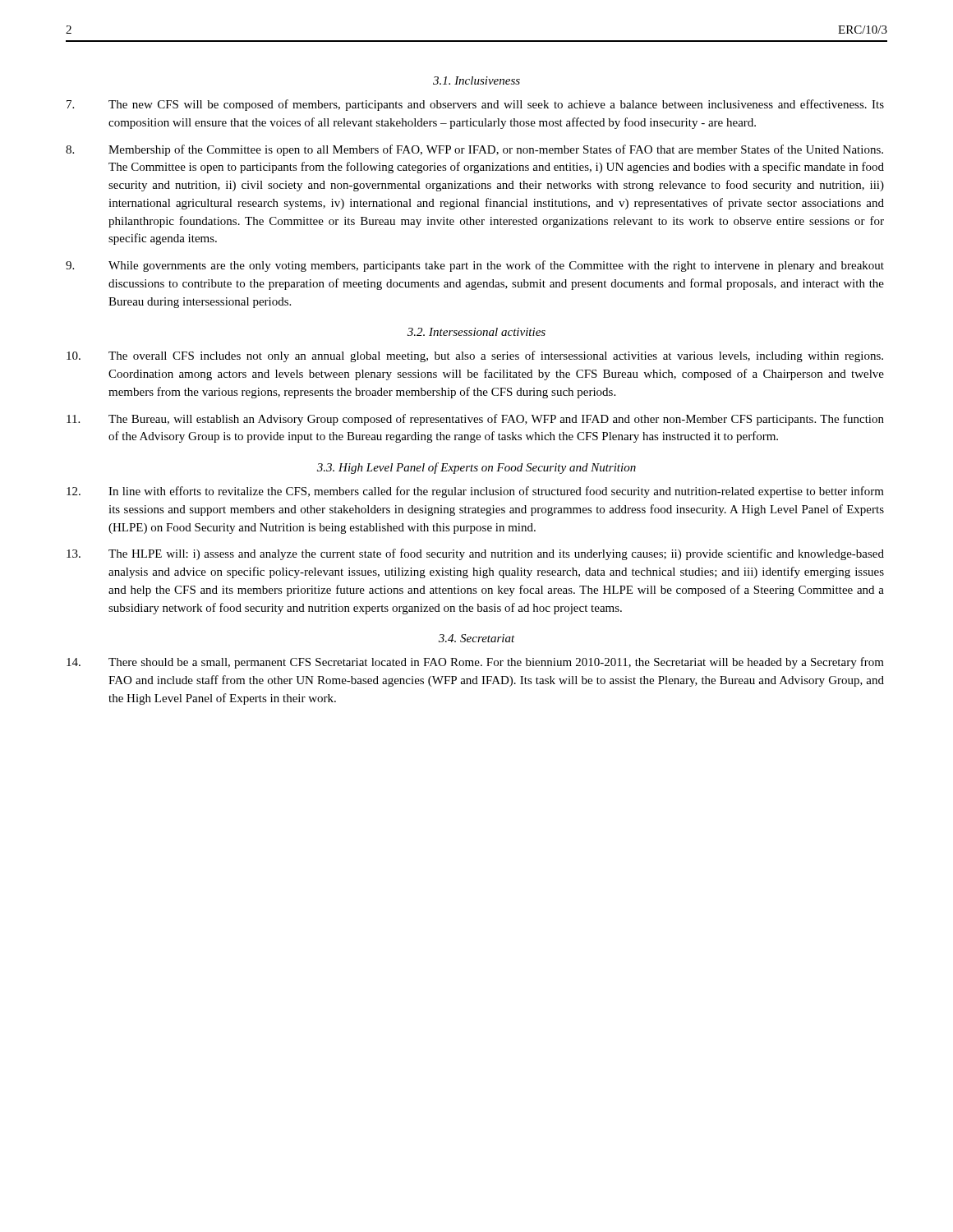Locate the block of text that opens with "The Bureau, will establish an"
953x1232 pixels.
pyautogui.click(x=475, y=428)
